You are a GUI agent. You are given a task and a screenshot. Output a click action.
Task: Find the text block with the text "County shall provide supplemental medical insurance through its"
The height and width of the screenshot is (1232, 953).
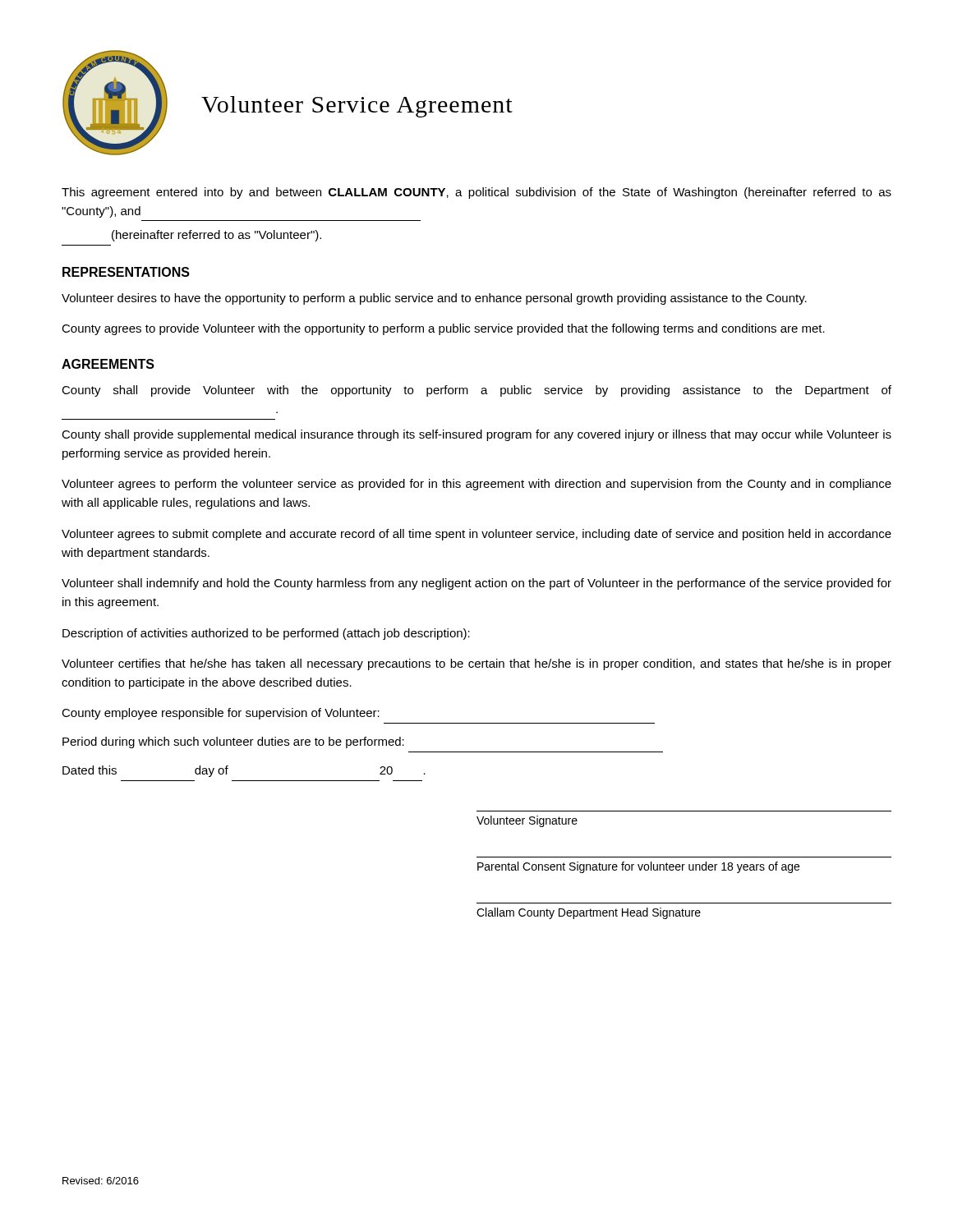click(476, 443)
